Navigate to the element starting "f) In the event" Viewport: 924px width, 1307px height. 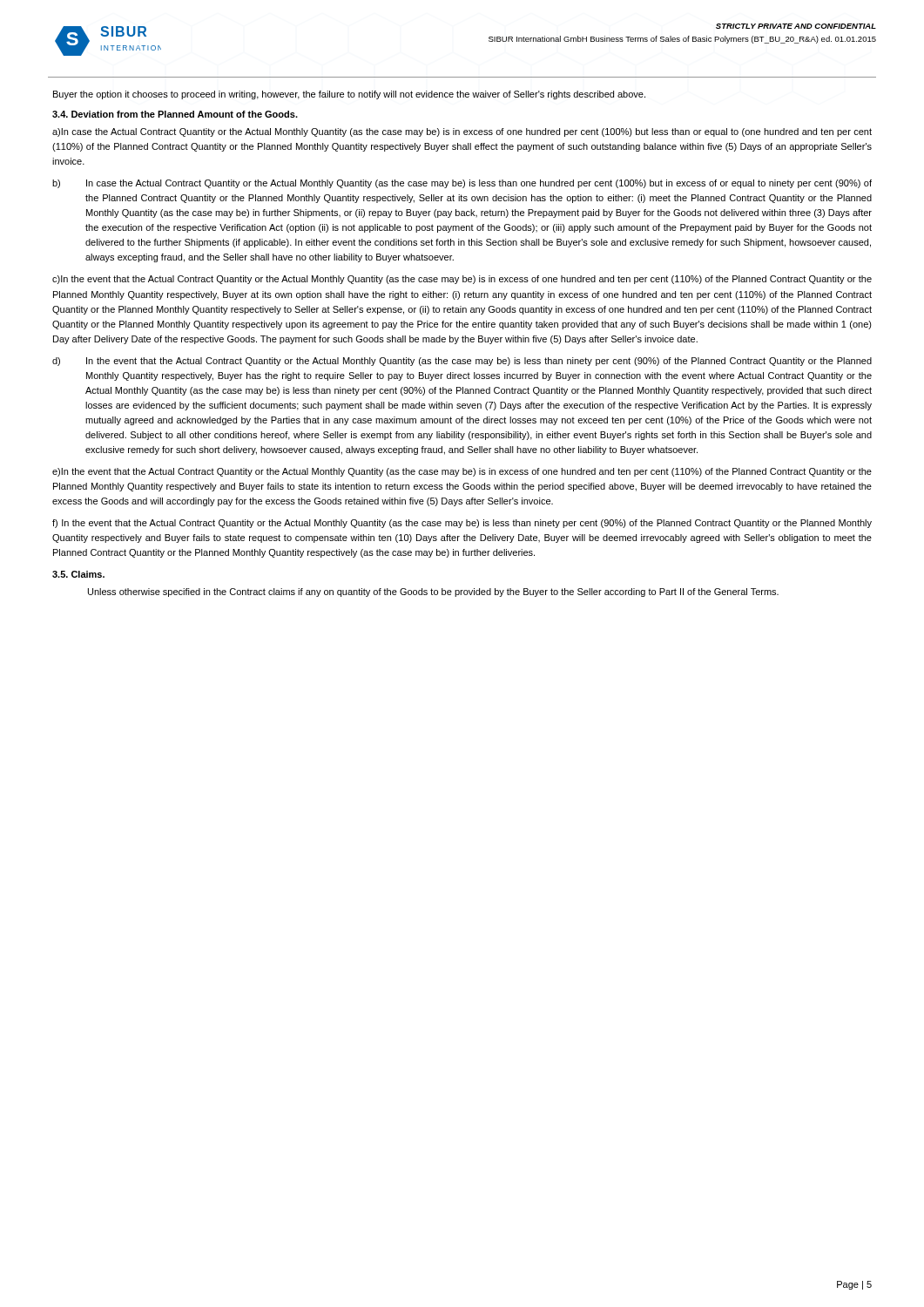(x=462, y=538)
